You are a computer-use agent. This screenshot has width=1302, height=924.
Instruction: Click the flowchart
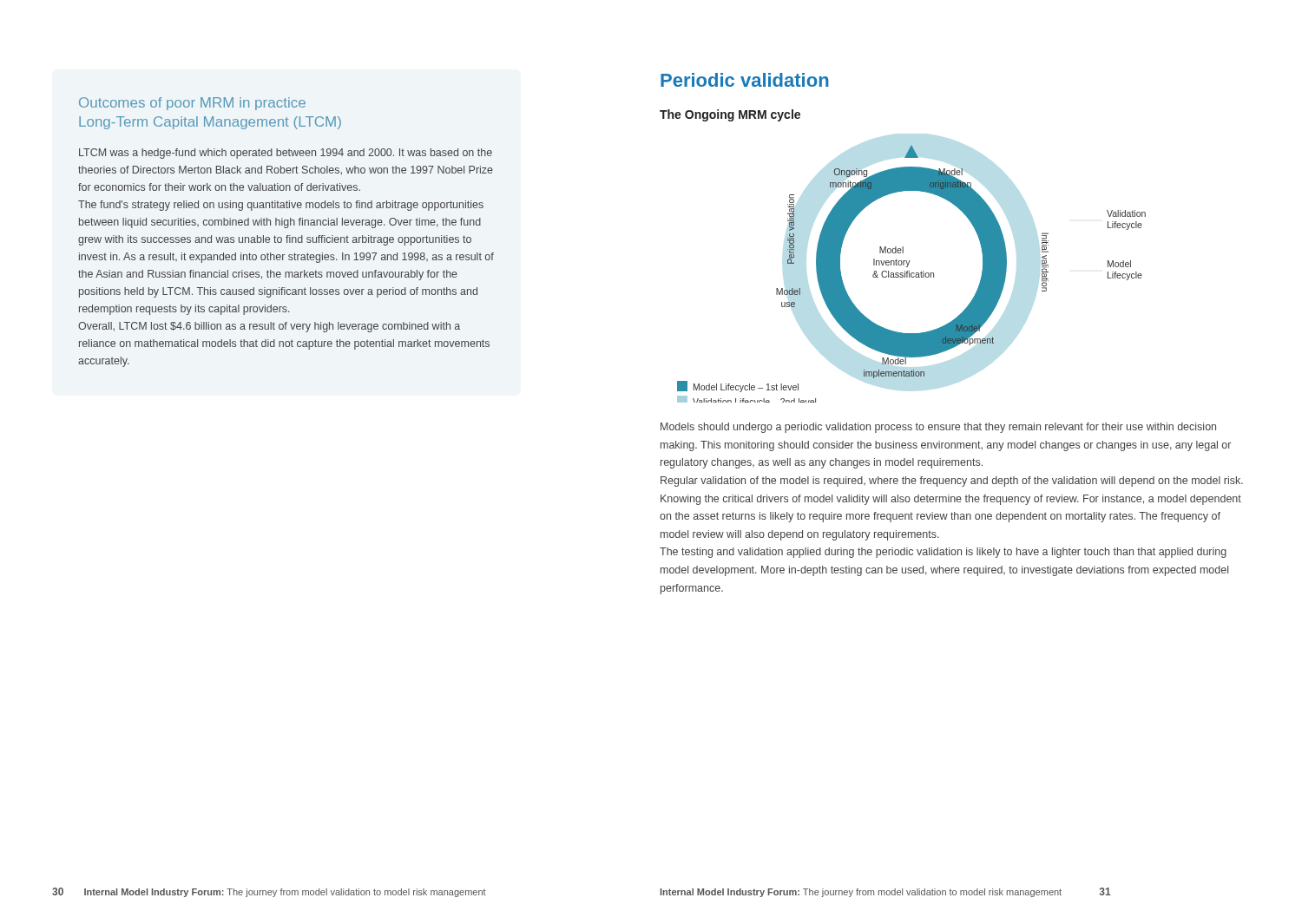pyautogui.click(x=946, y=268)
